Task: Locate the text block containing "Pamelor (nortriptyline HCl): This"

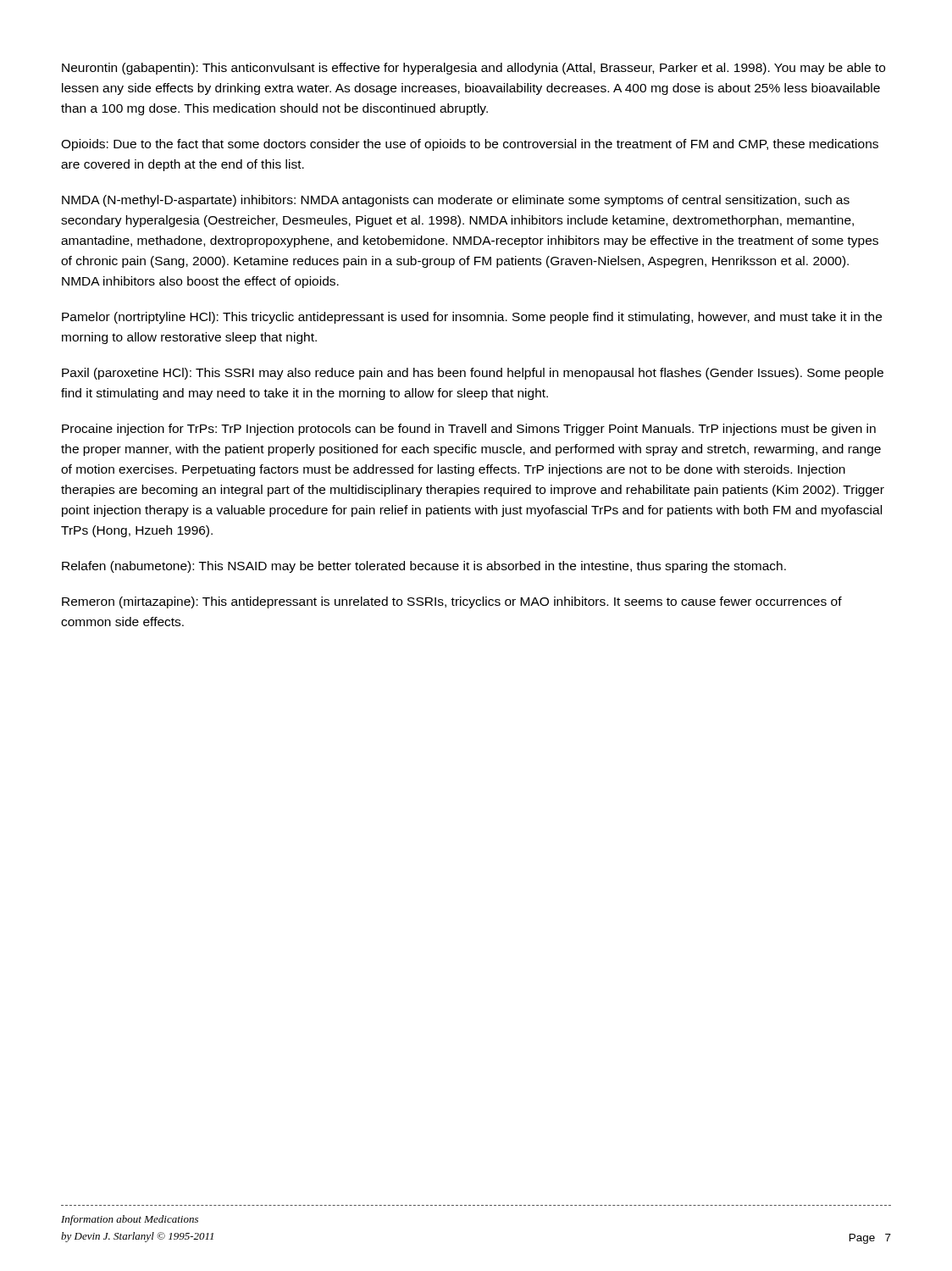Action: coord(472,327)
